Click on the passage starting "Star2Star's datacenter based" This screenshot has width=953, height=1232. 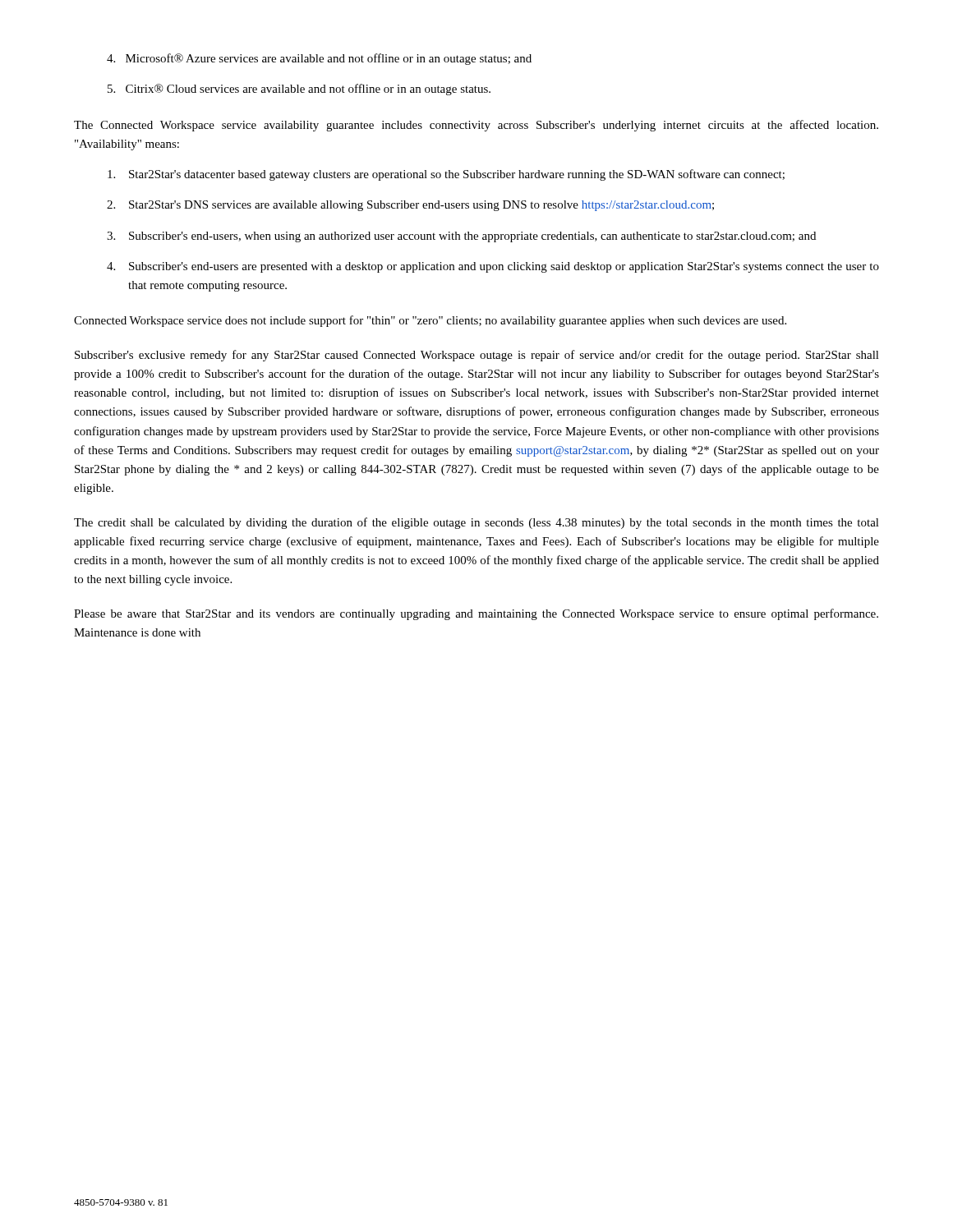click(x=446, y=175)
